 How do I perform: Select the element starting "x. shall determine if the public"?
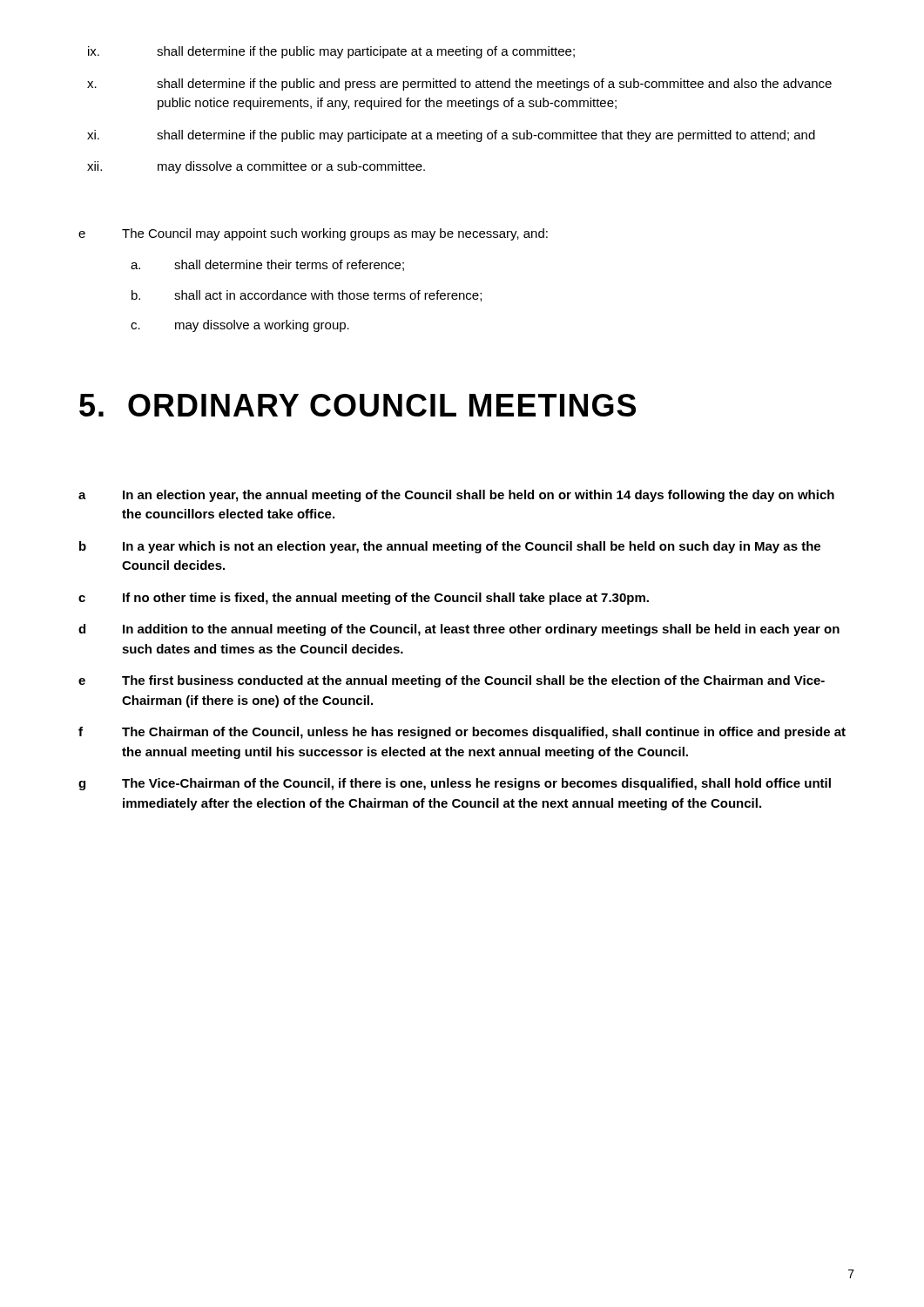coord(466,93)
